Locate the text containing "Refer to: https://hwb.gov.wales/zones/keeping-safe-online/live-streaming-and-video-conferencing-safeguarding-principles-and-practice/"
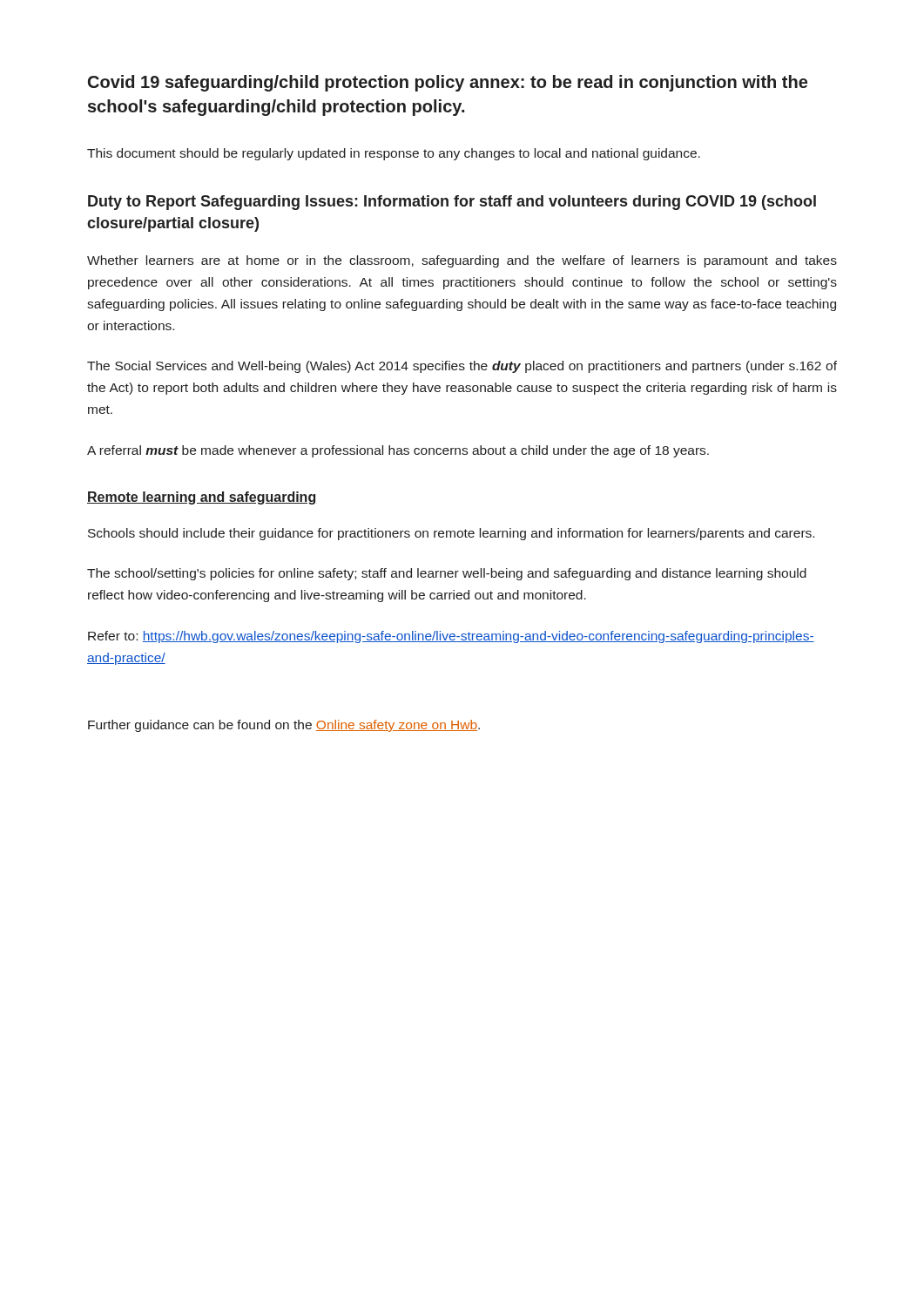Screen dimensions: 1307x924 click(450, 646)
